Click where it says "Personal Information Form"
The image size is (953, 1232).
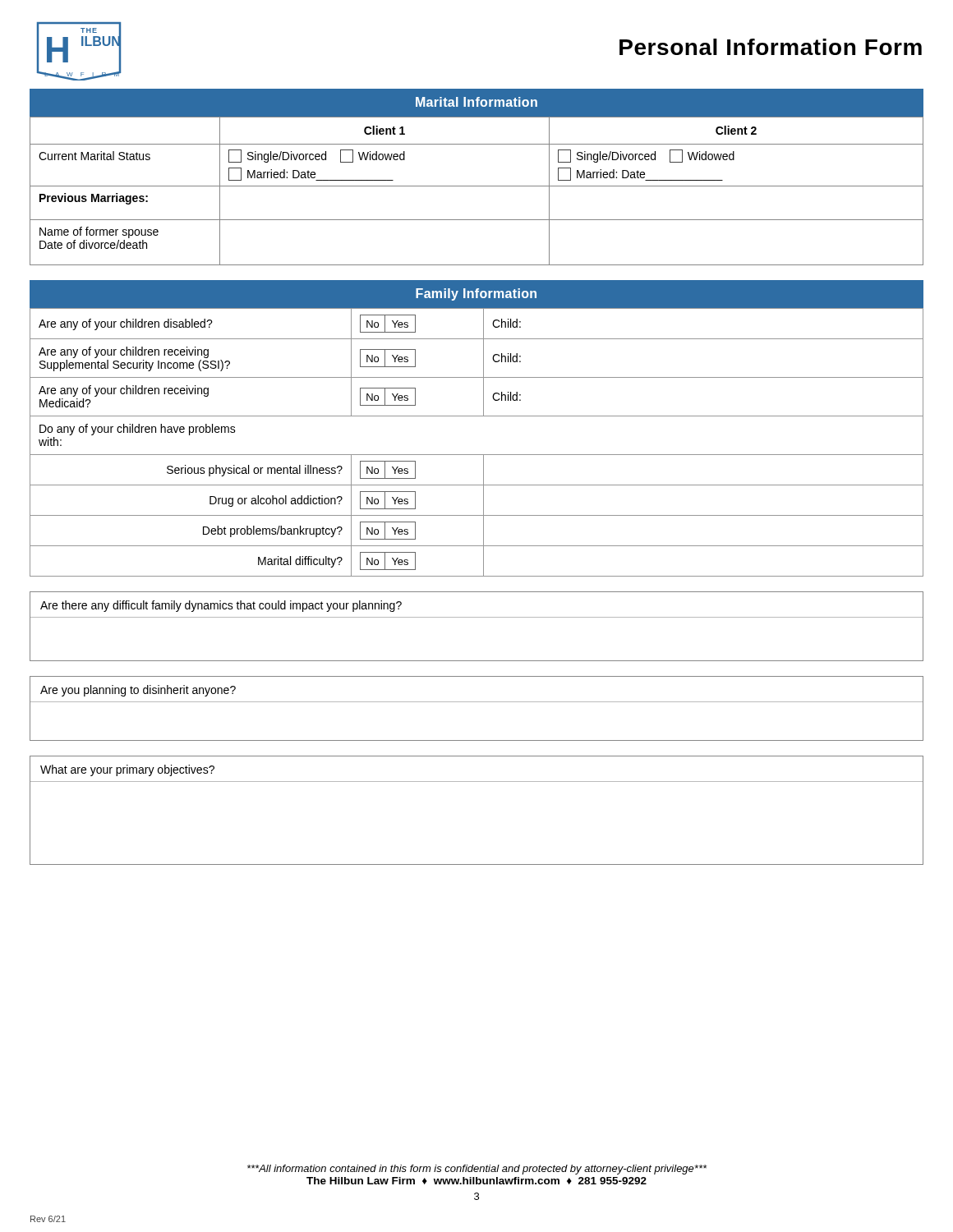771,47
